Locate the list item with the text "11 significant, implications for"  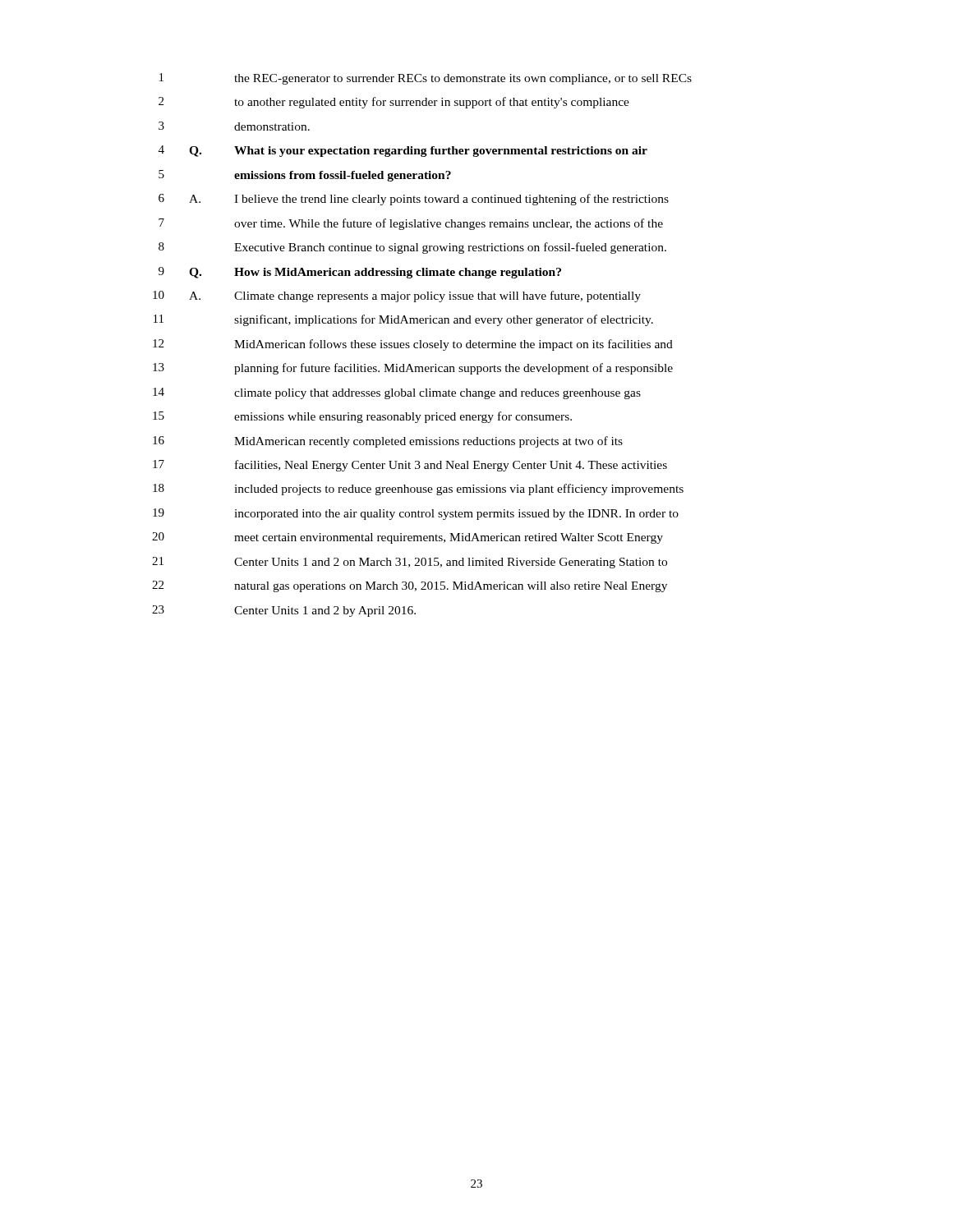point(476,320)
